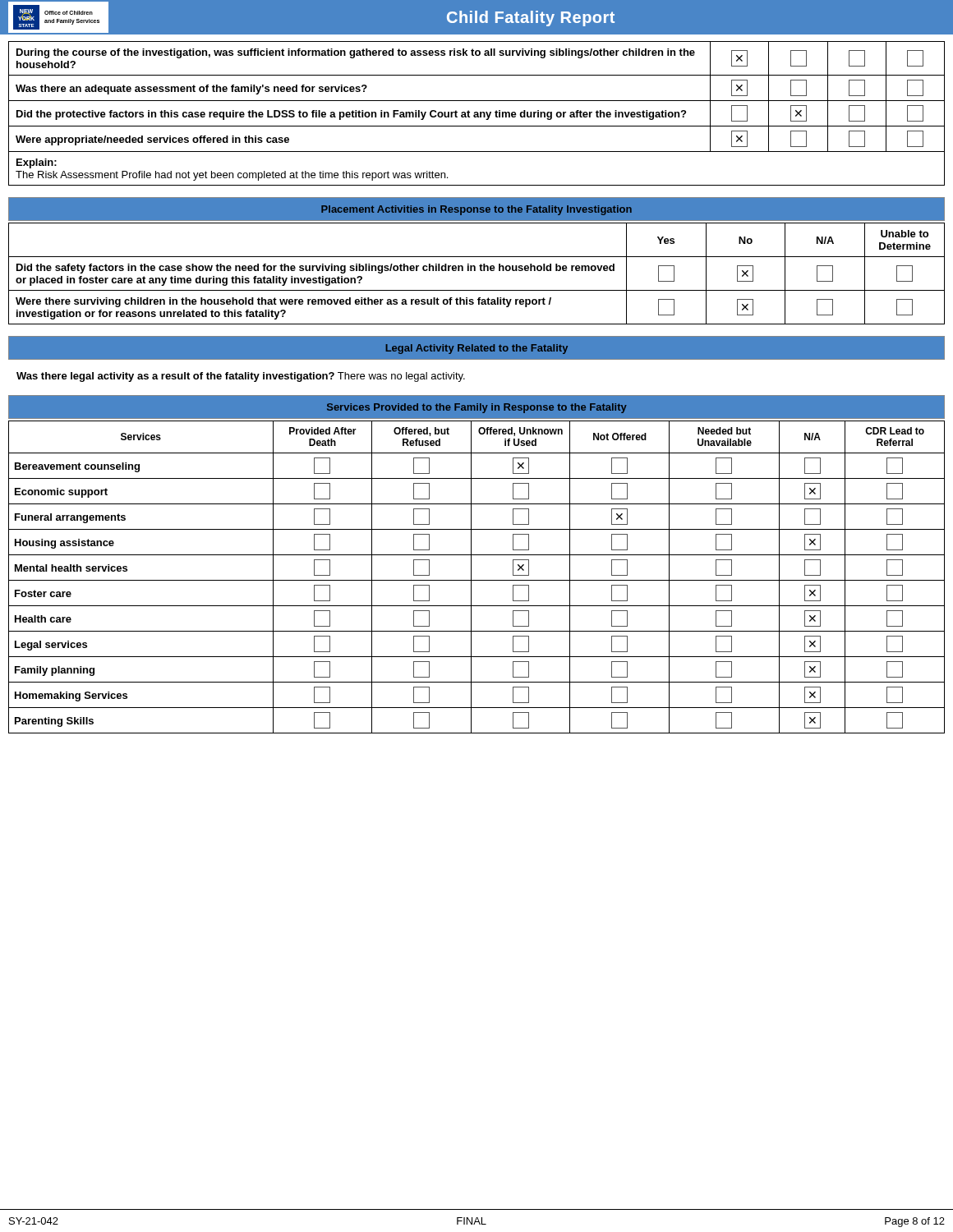This screenshot has width=953, height=1232.
Task: Click on the text block starting "Was there legal activity as a"
Action: (x=241, y=376)
